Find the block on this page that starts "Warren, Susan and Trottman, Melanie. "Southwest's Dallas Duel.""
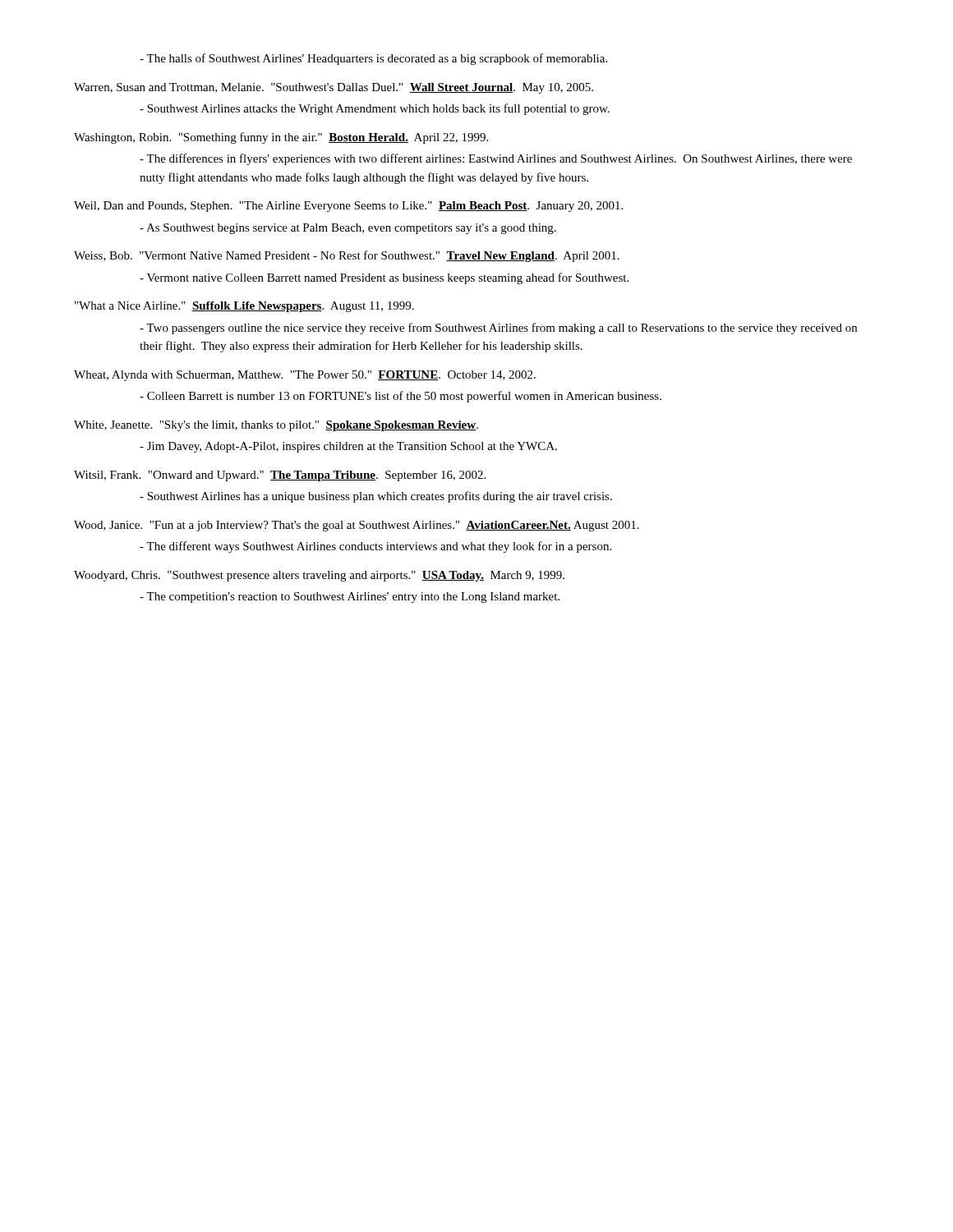 pyautogui.click(x=334, y=87)
